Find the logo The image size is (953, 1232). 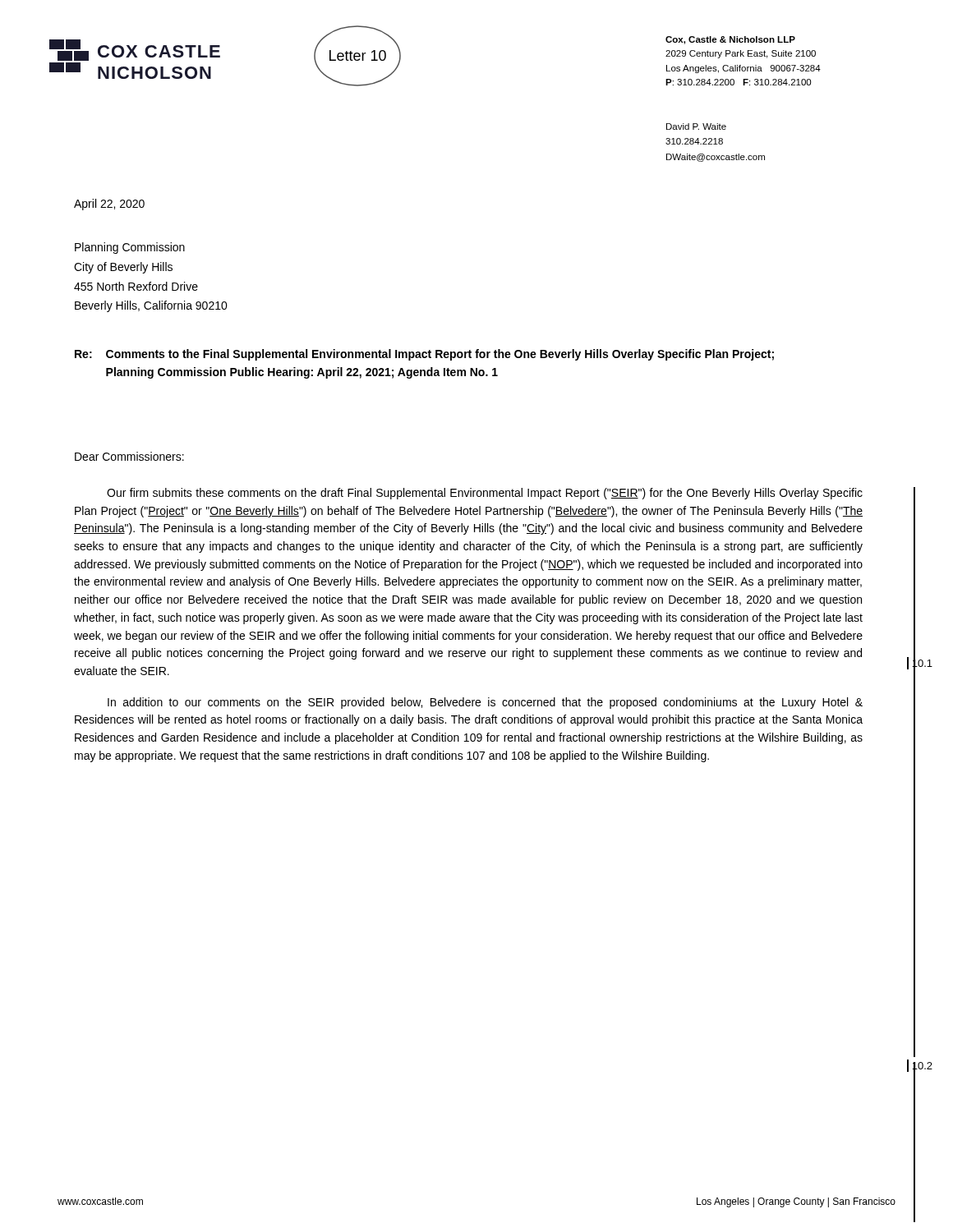(x=156, y=66)
